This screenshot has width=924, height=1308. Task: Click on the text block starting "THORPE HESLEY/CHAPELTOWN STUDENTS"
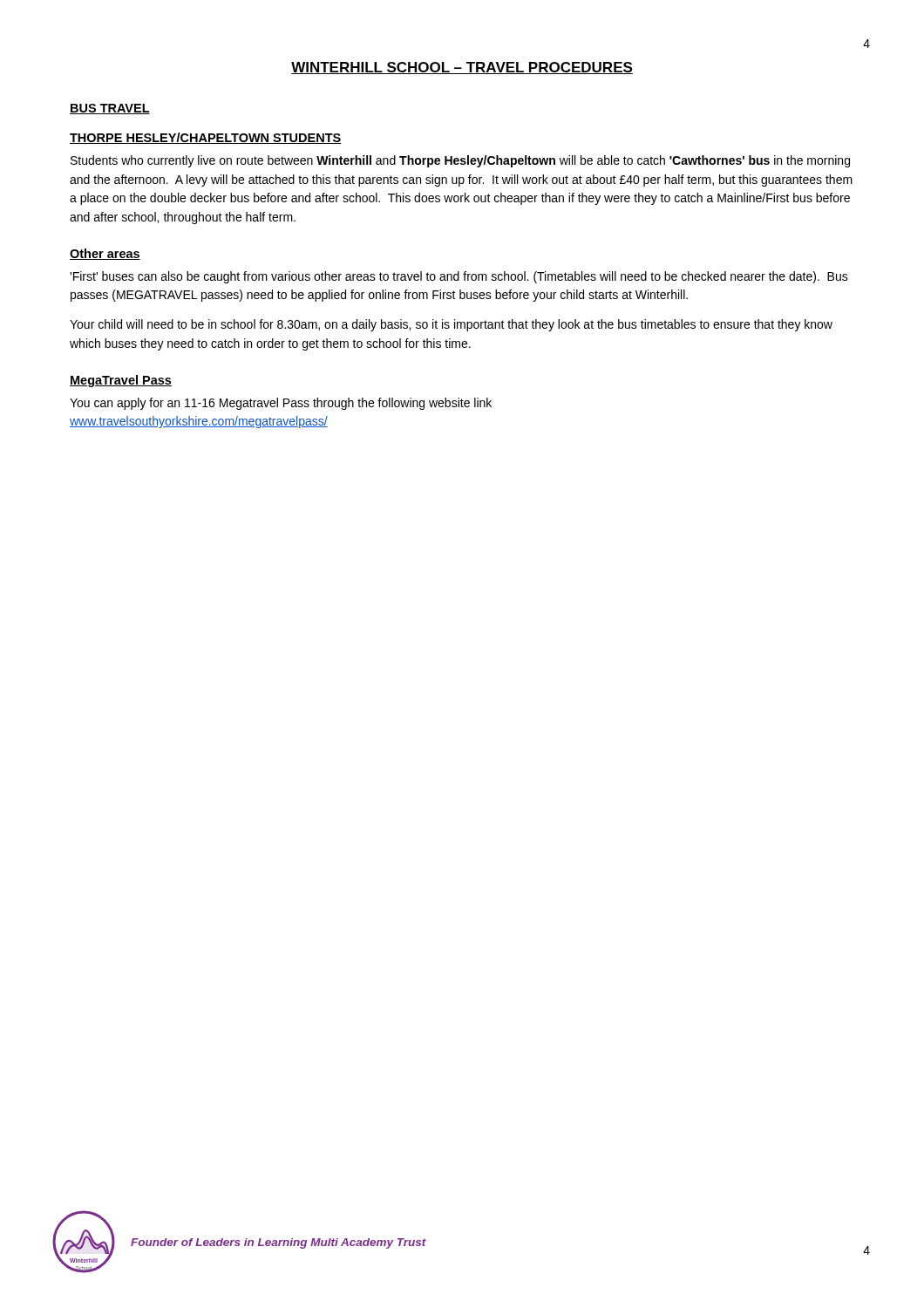coord(205,138)
